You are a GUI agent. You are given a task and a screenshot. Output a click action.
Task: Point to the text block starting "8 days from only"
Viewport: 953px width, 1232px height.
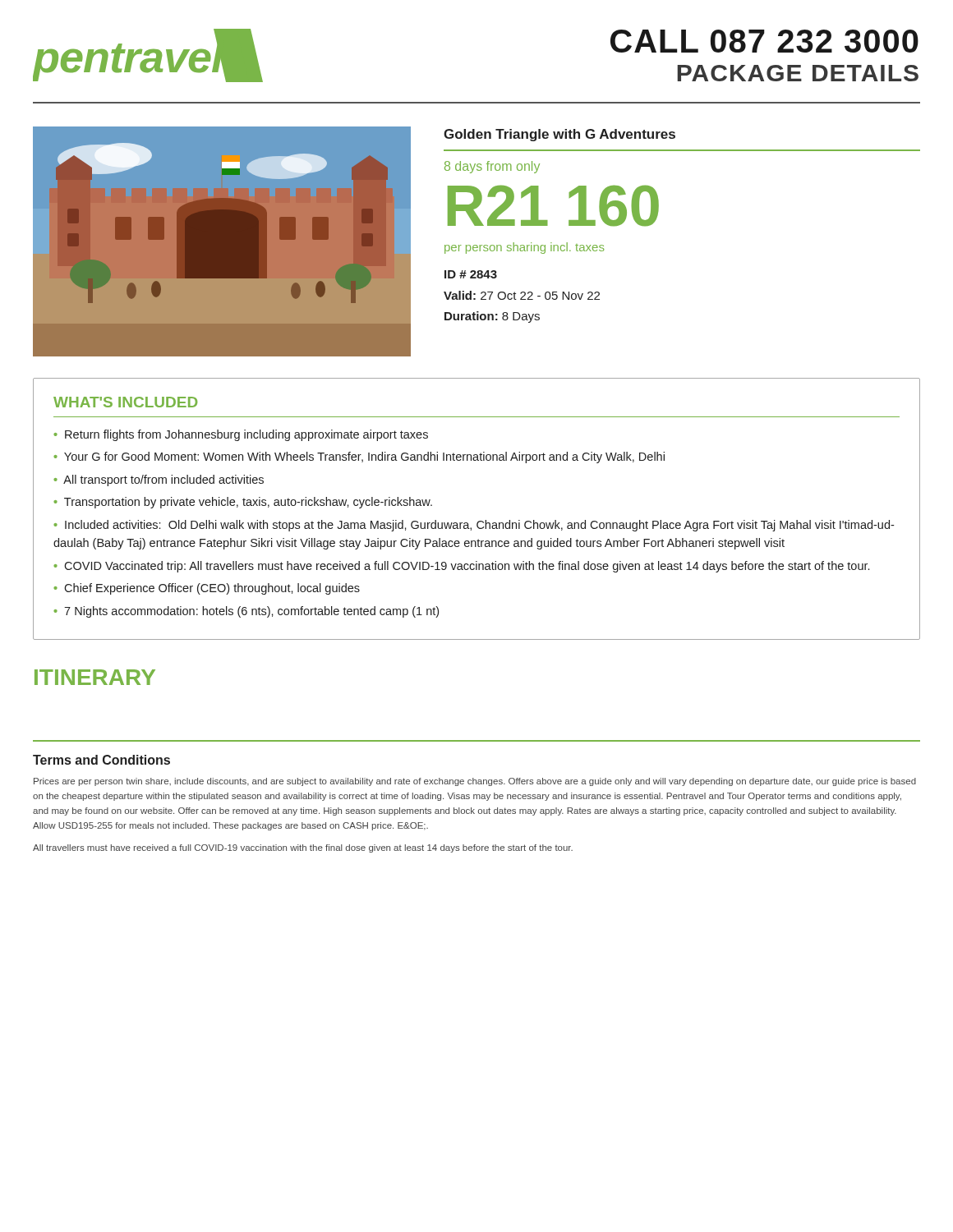pos(492,166)
